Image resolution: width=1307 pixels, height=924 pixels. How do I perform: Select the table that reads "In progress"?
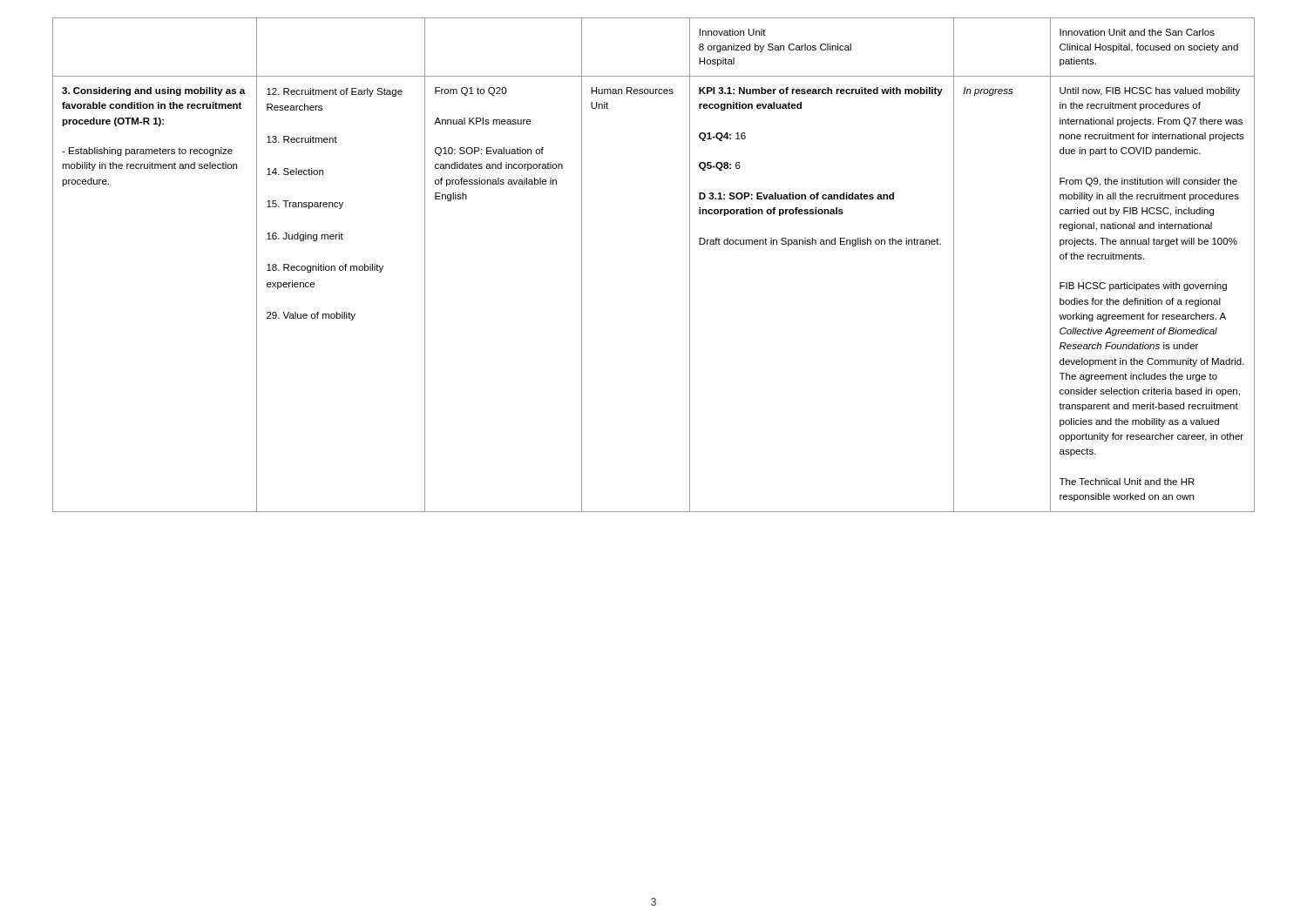click(x=654, y=265)
